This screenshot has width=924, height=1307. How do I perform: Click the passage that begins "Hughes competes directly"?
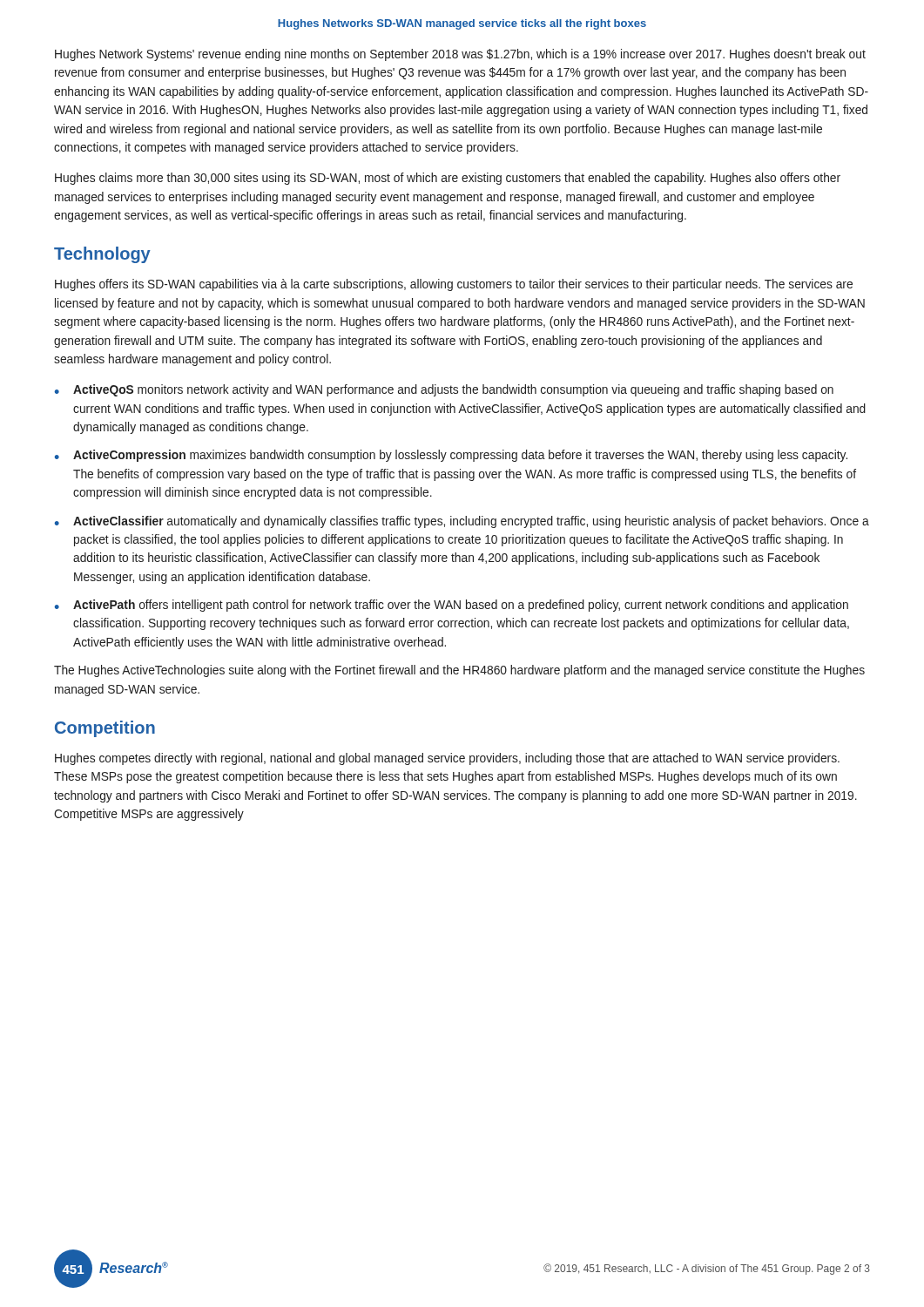click(x=456, y=786)
